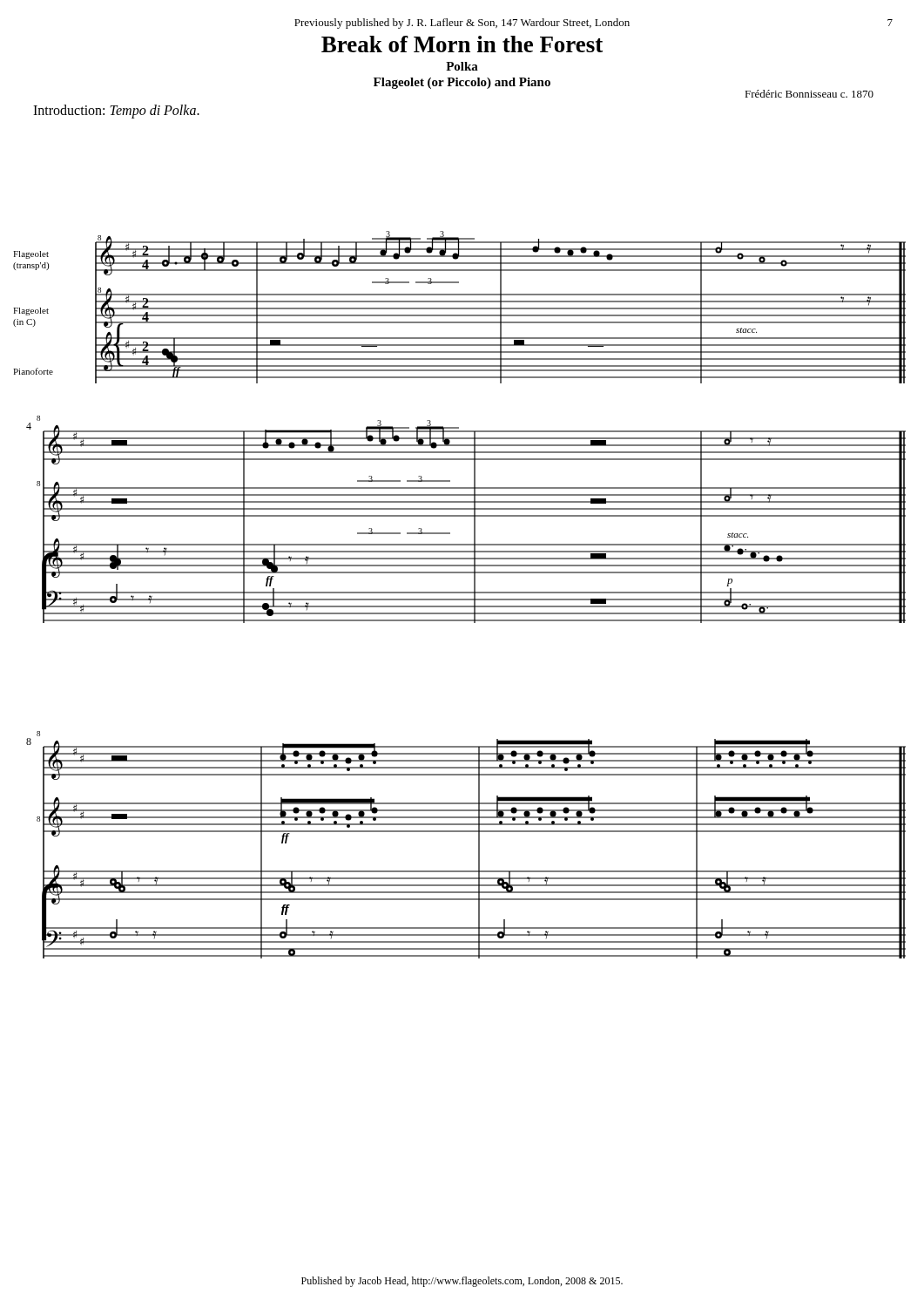Point to the element starting "Frédéric Bonnisseau c. 1870"
The width and height of the screenshot is (924, 1307).
click(809, 94)
